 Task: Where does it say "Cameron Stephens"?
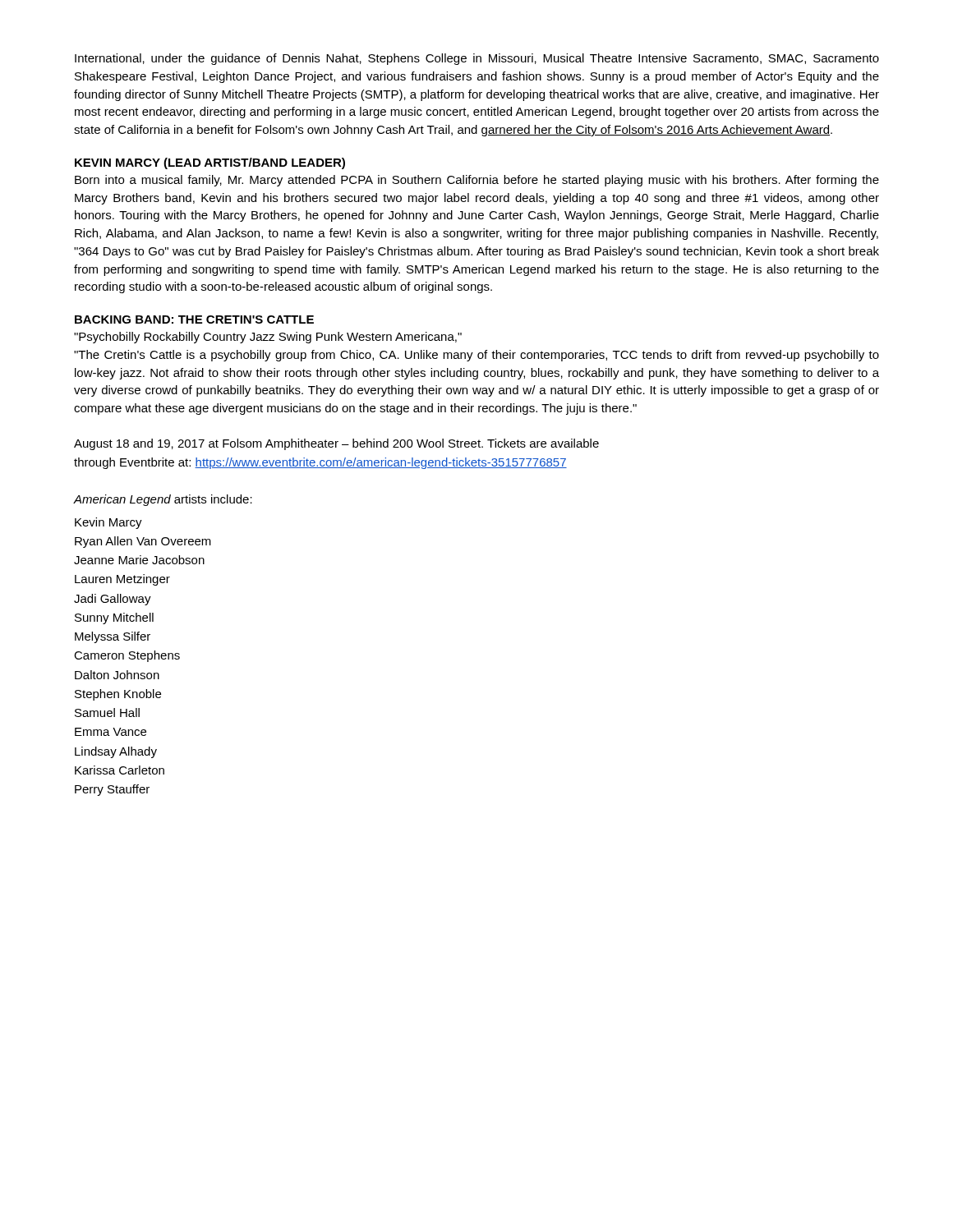click(127, 655)
